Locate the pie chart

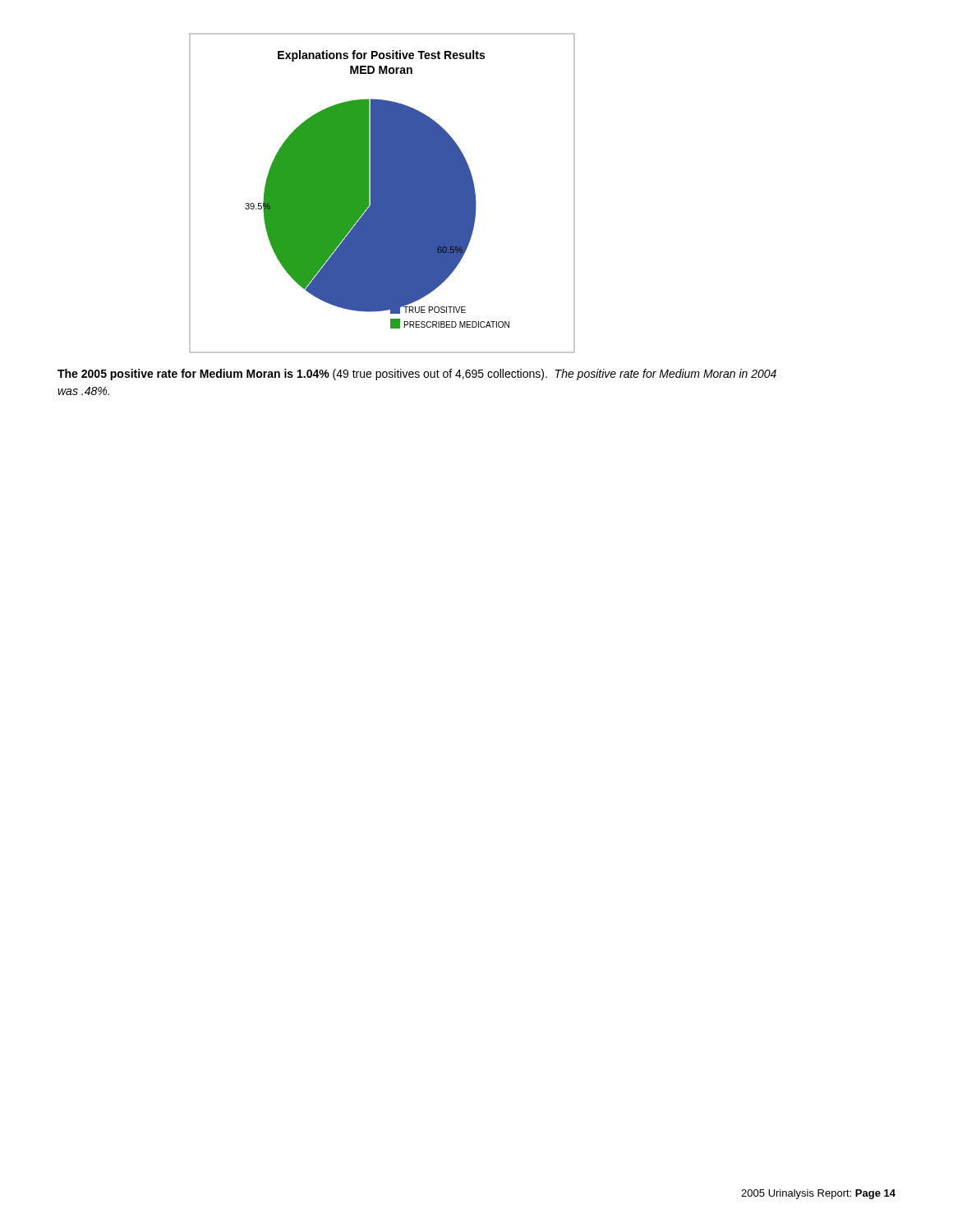382,193
